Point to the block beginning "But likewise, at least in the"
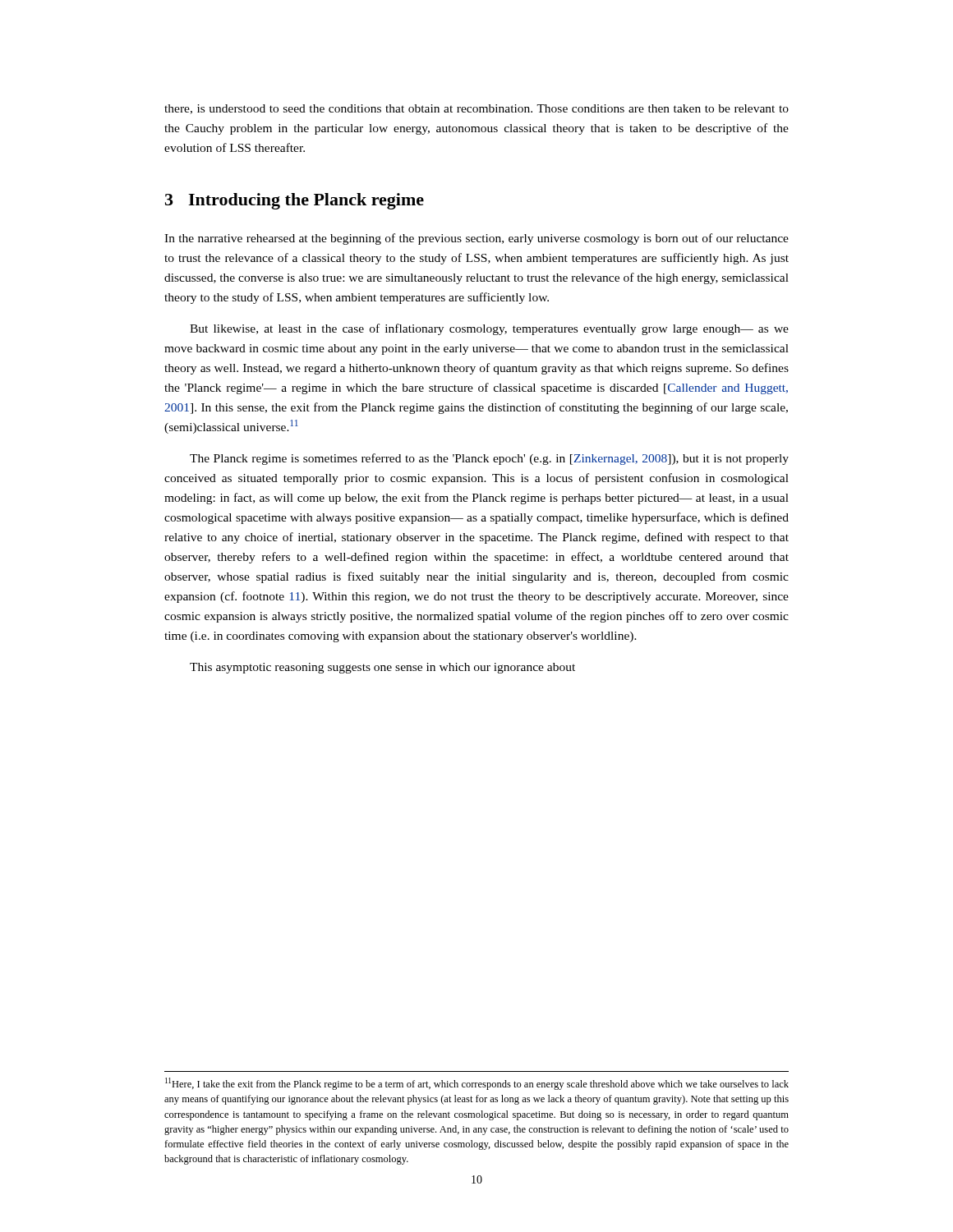 click(x=476, y=377)
